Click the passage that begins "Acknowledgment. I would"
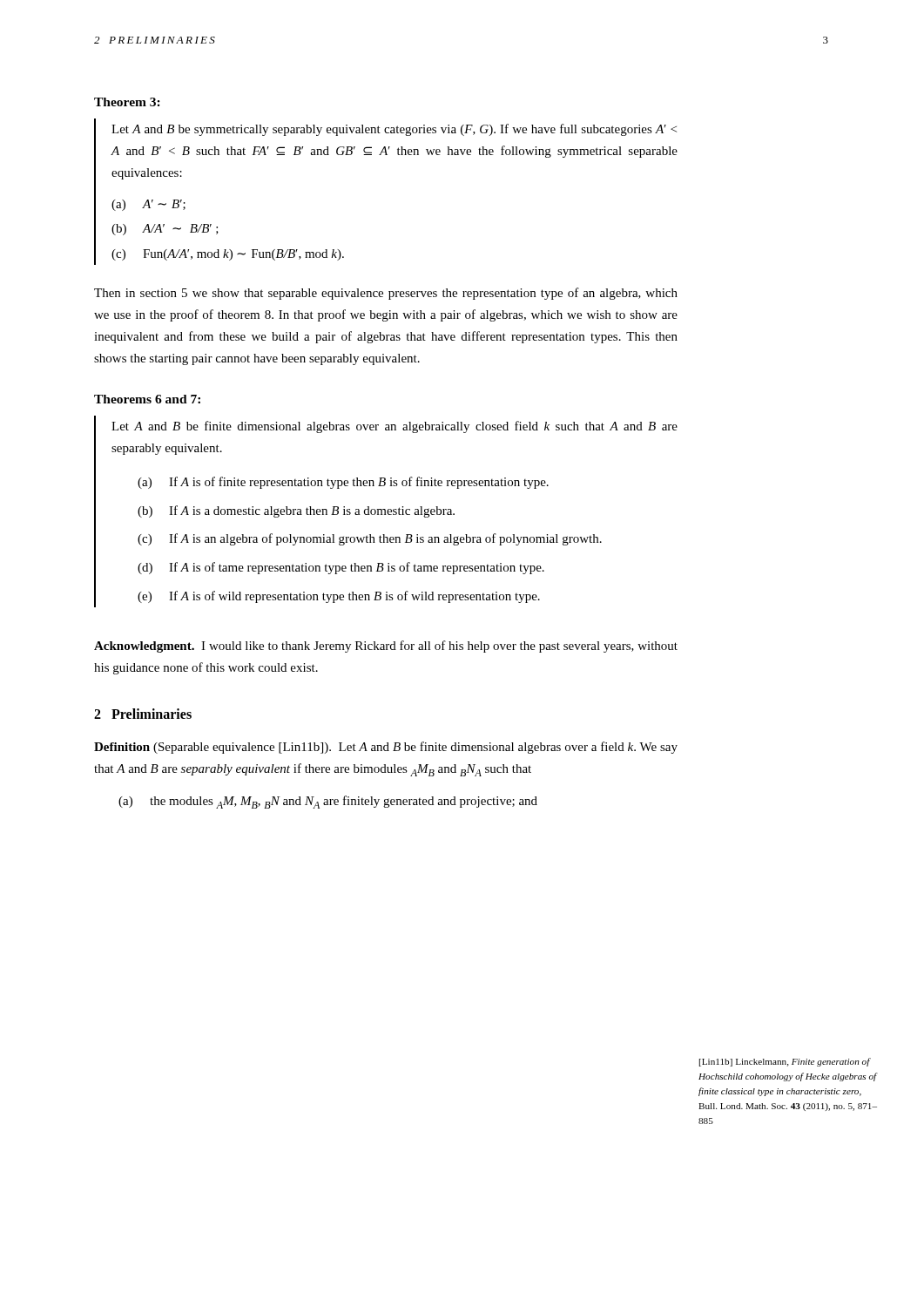924x1307 pixels. pos(386,656)
